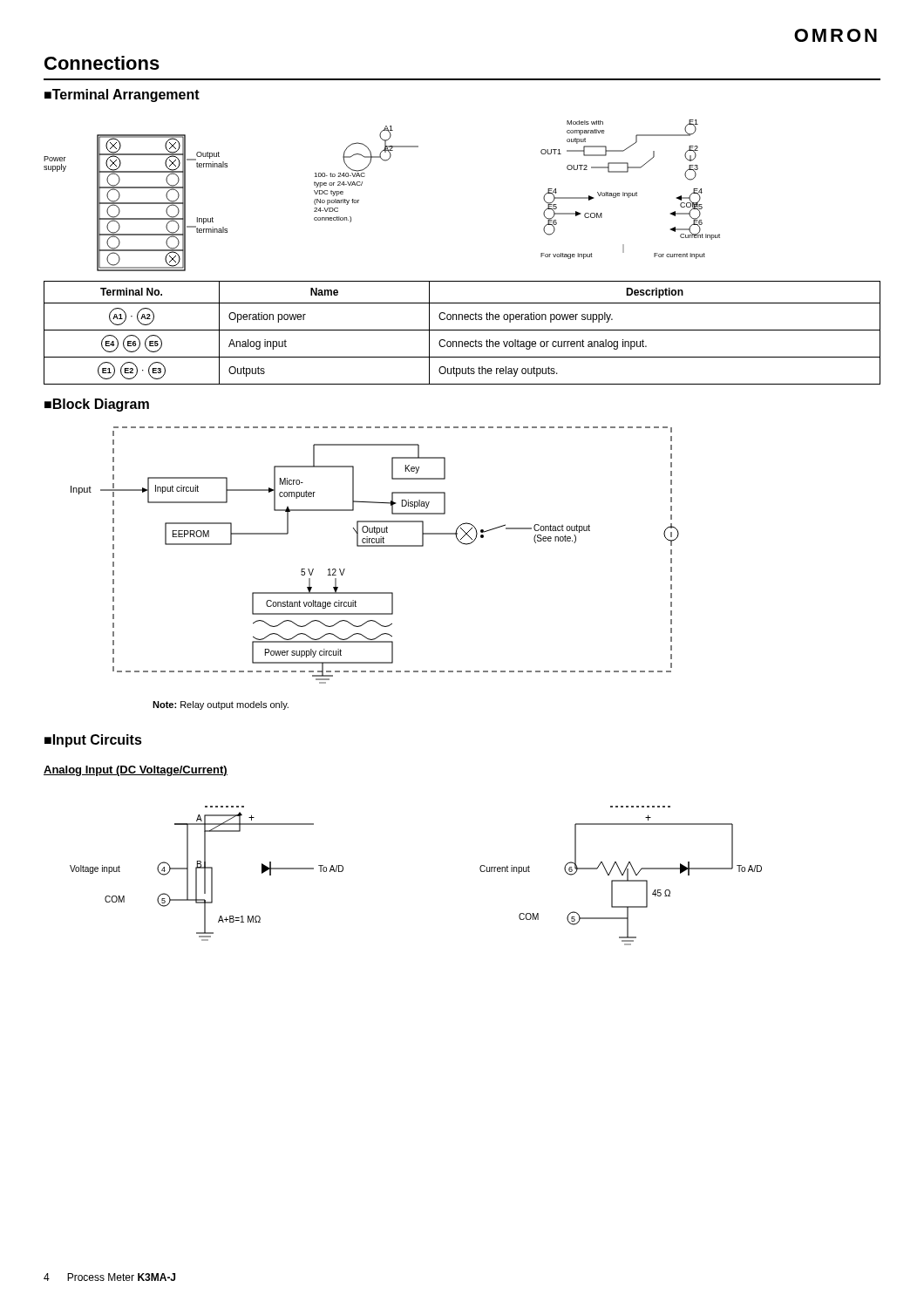
Task: Select the element starting "Analog Input (DC"
Action: click(x=135, y=769)
